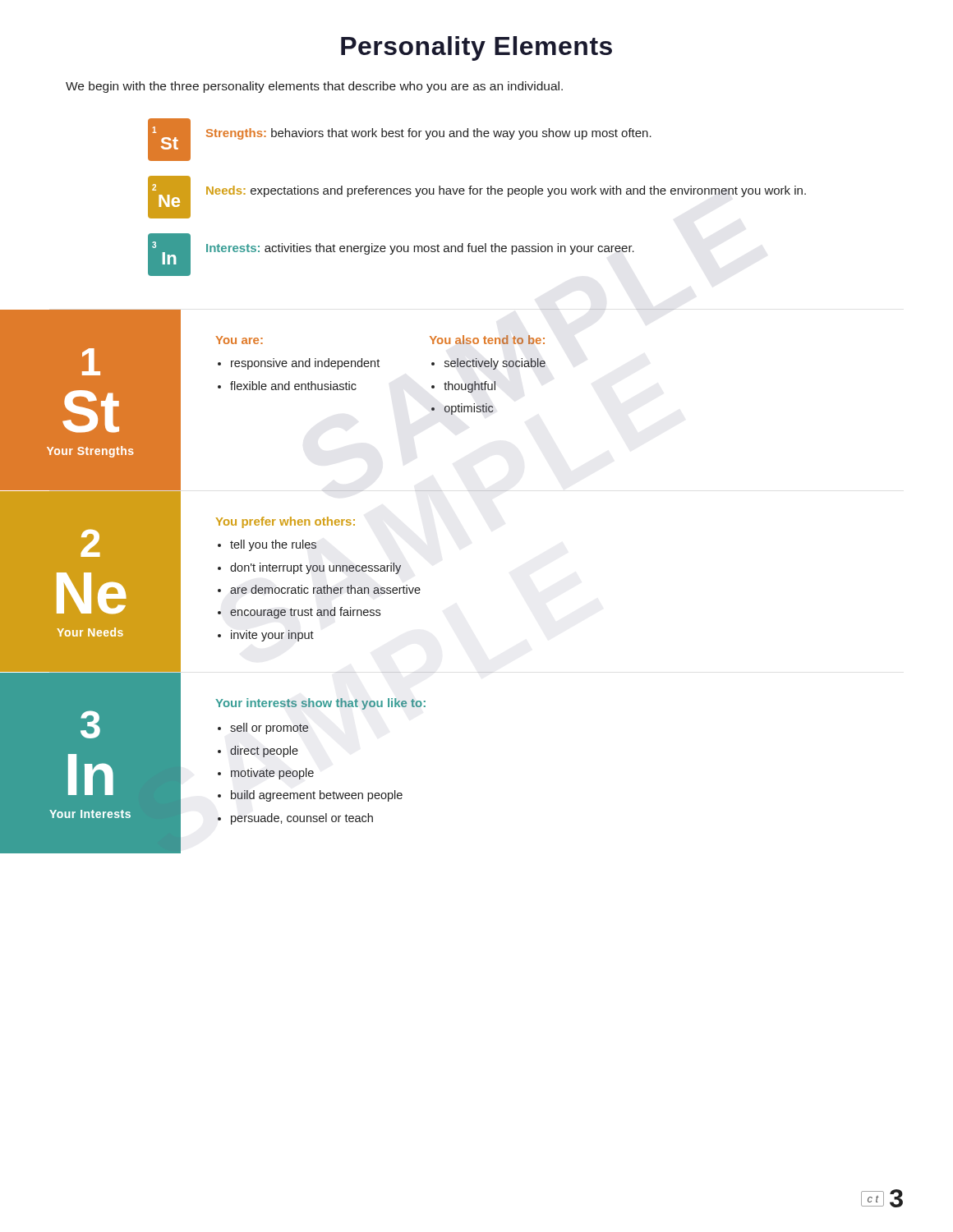Select the list item that says "invite your input"
This screenshot has width=953, height=1232.
tap(272, 635)
